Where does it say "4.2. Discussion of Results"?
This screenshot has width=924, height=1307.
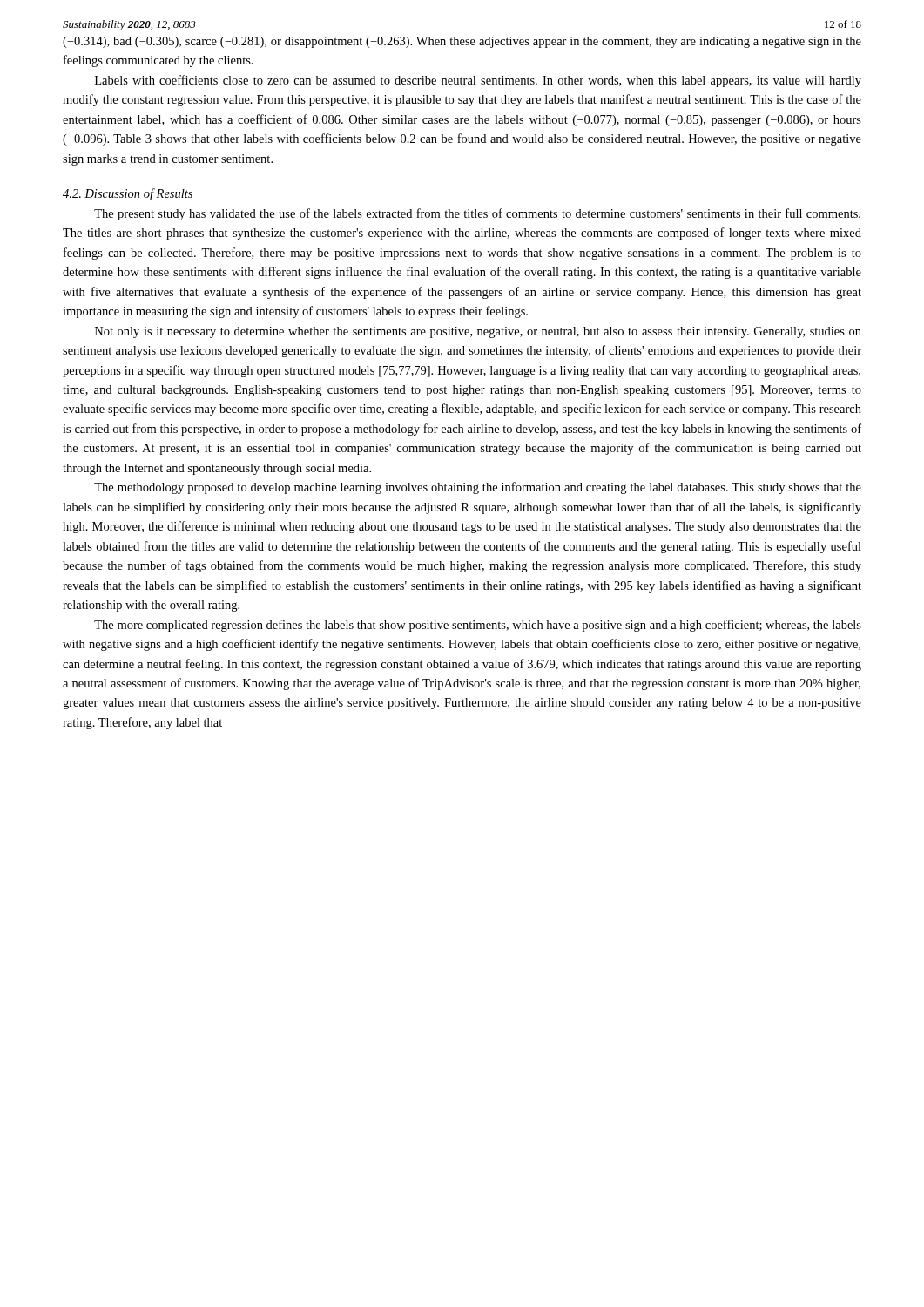128,194
